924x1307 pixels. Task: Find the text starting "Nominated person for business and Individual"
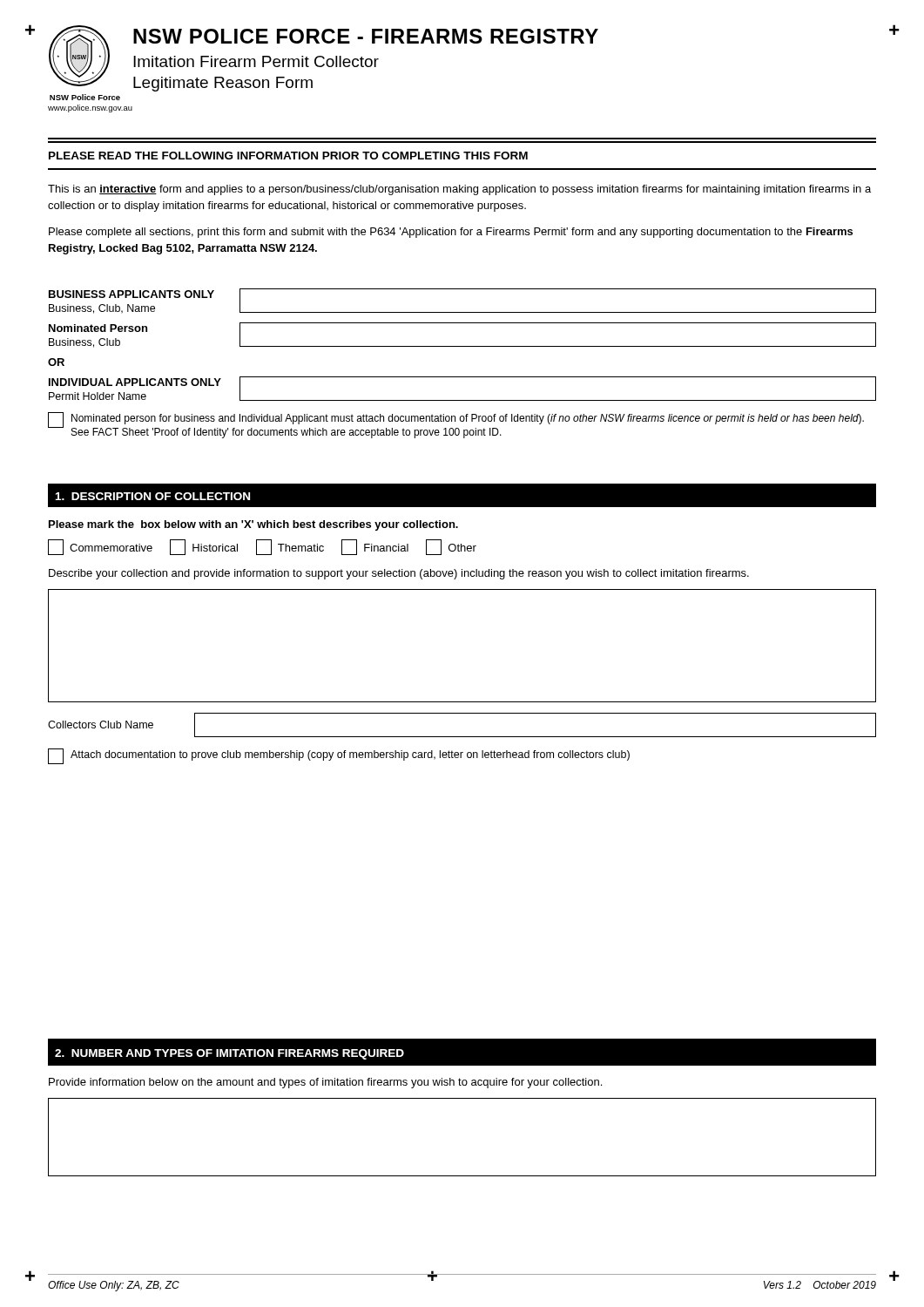(x=462, y=426)
